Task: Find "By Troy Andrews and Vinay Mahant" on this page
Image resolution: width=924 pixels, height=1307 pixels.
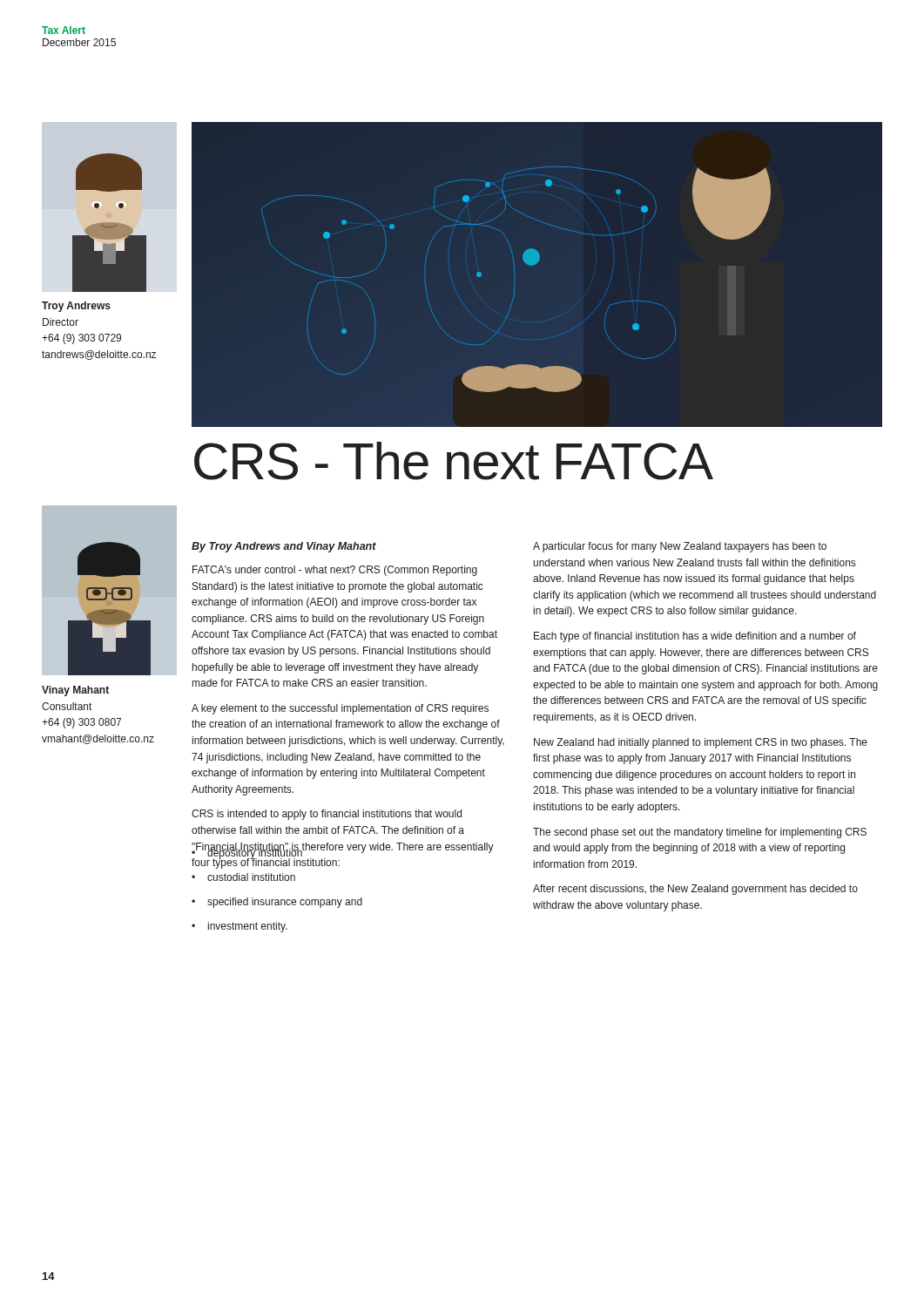Action: pos(284,546)
